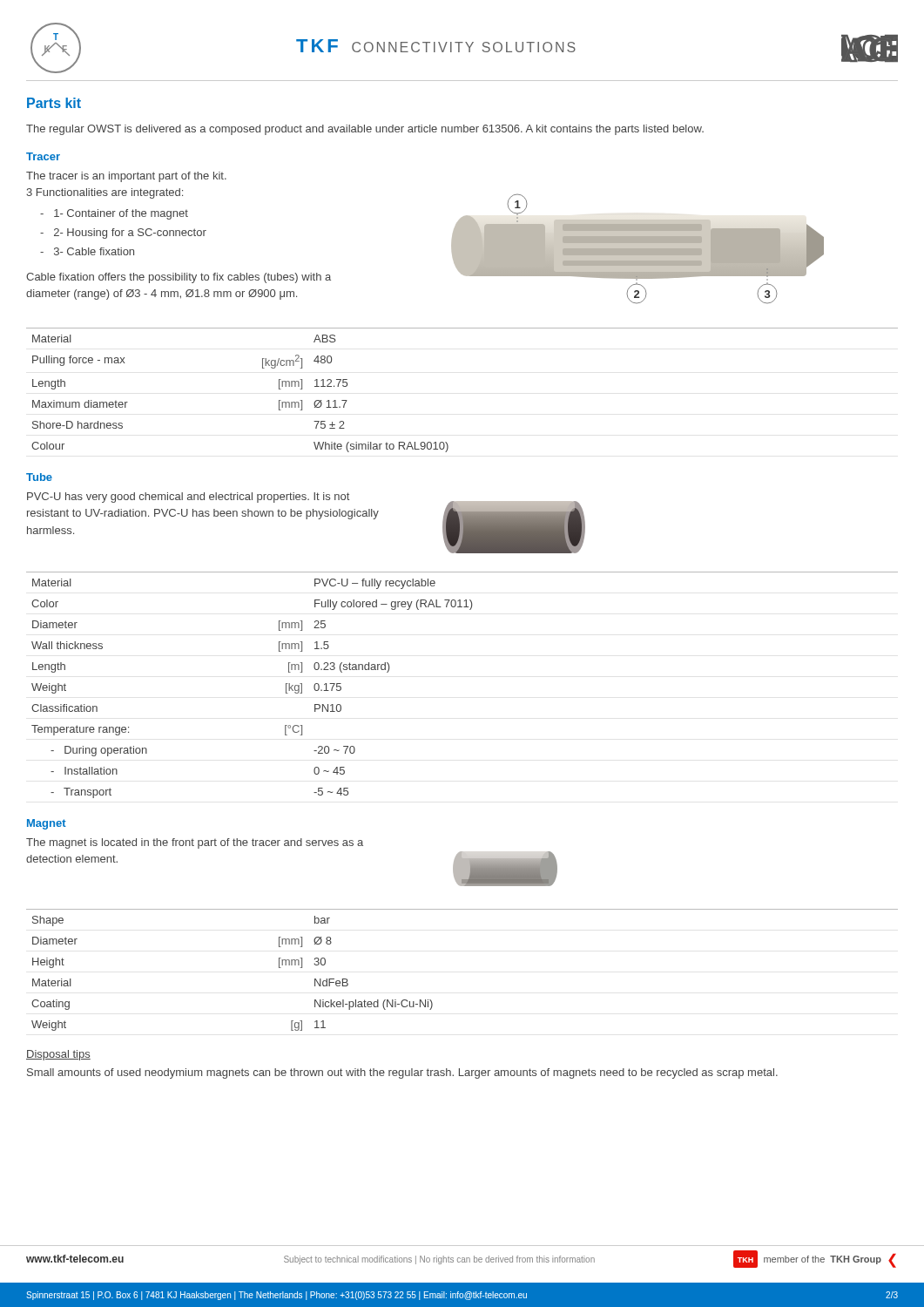The width and height of the screenshot is (924, 1307).
Task: Select the list item that says "3- Cable fixation"
Action: pyautogui.click(x=88, y=251)
